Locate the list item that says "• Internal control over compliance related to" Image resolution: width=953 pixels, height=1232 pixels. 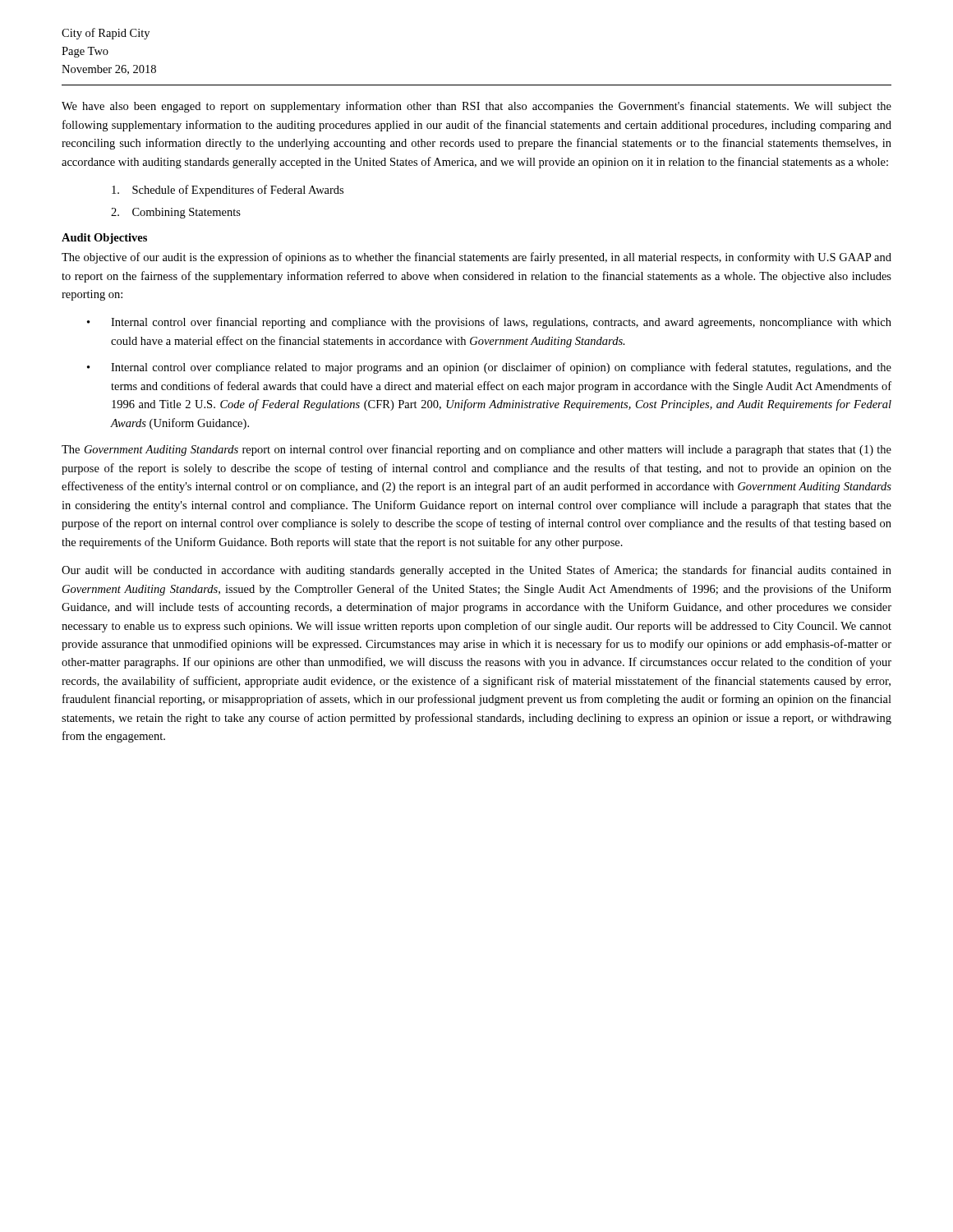click(476, 395)
